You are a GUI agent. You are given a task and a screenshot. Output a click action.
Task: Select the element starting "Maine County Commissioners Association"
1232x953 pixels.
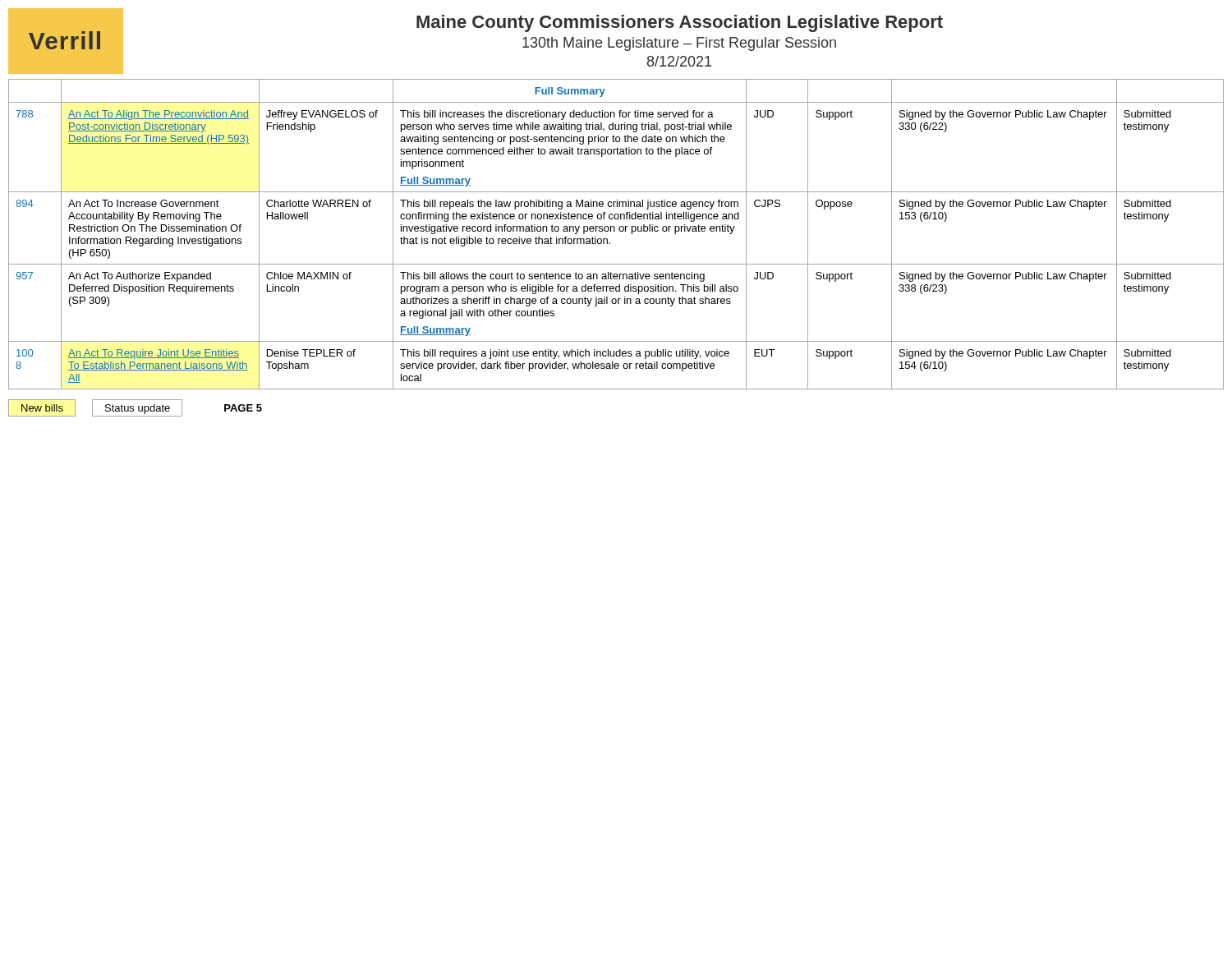679,41
